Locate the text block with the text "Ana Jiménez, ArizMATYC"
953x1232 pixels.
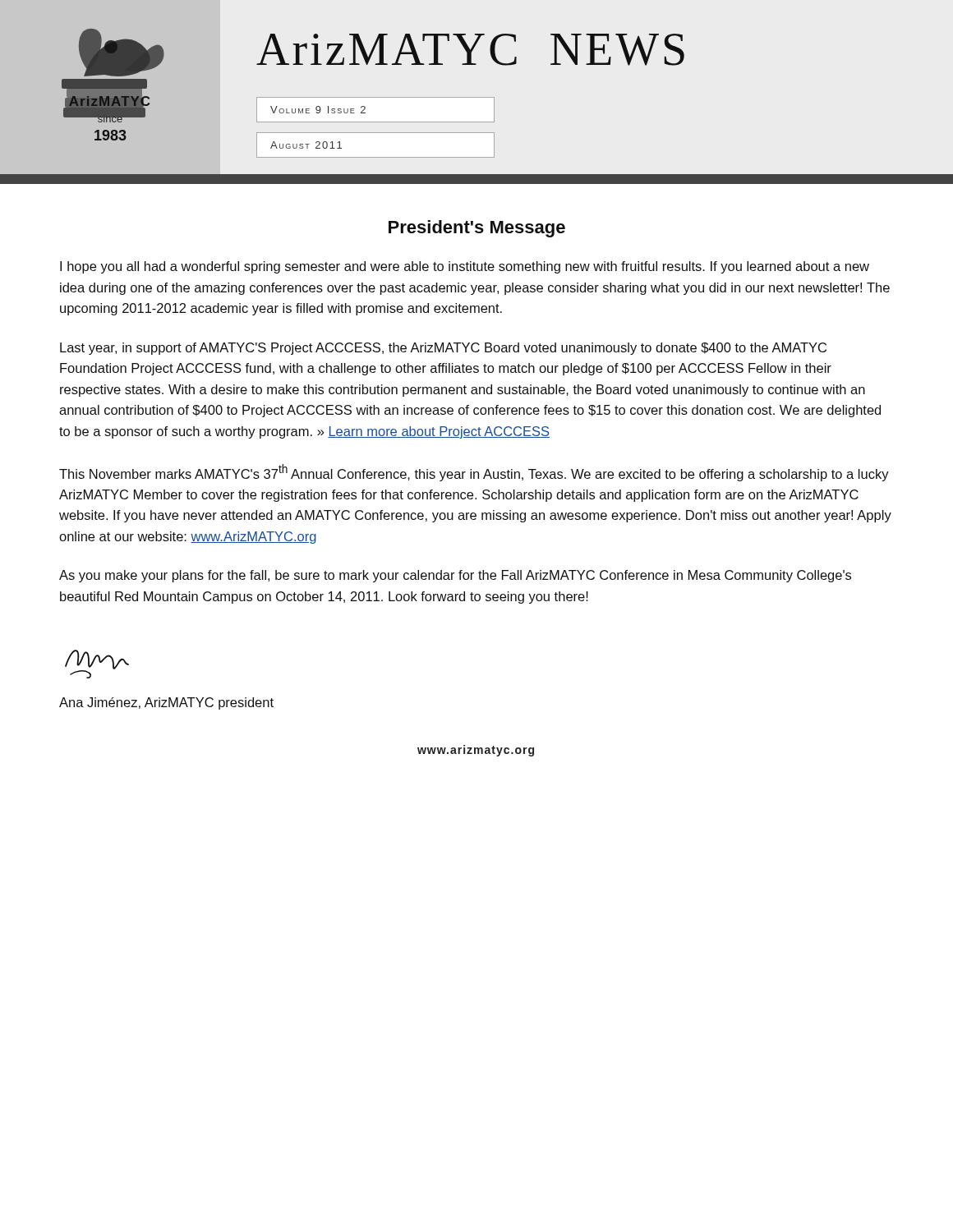pos(166,702)
